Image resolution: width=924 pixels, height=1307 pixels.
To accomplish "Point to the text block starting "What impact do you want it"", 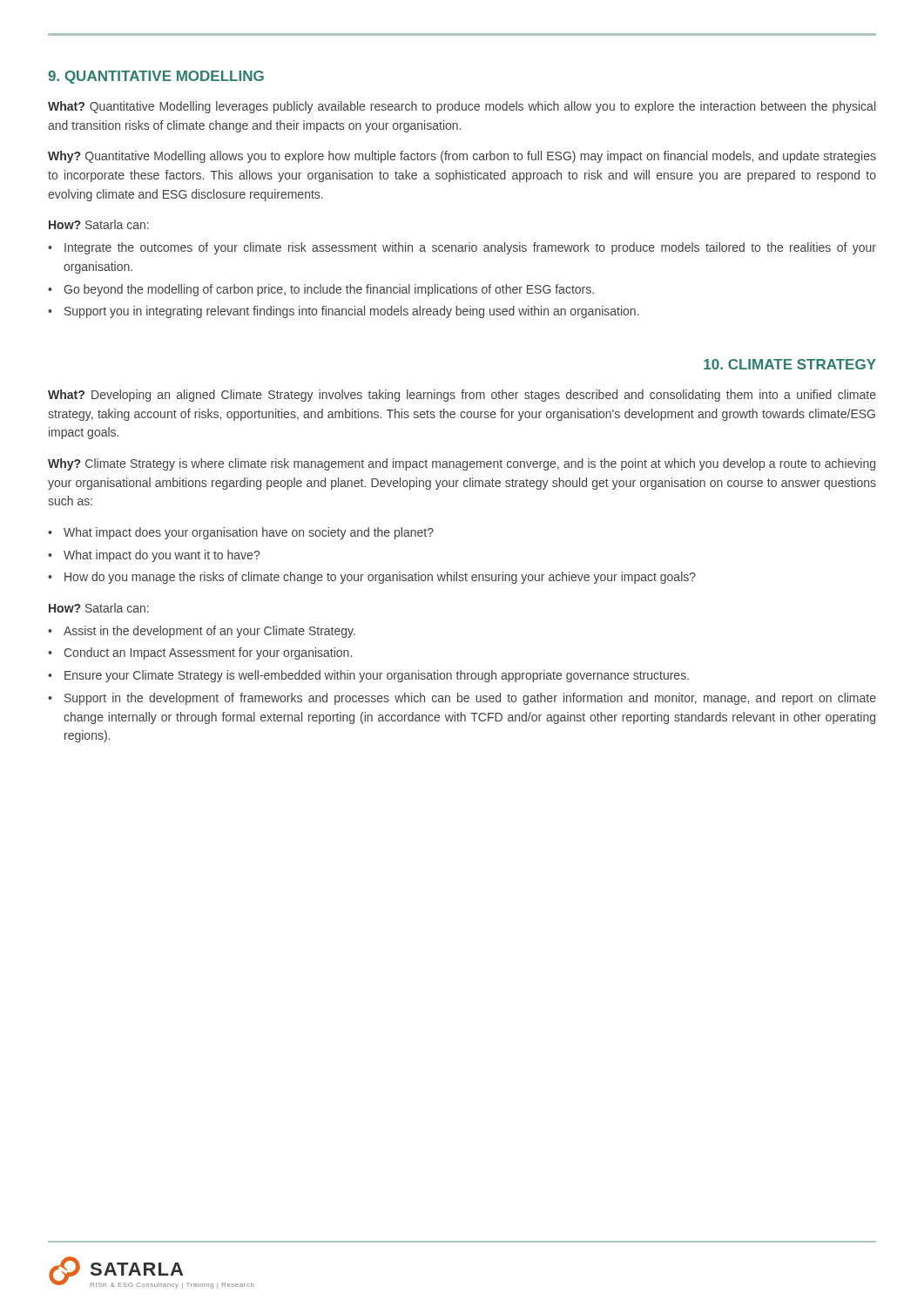I will [162, 555].
